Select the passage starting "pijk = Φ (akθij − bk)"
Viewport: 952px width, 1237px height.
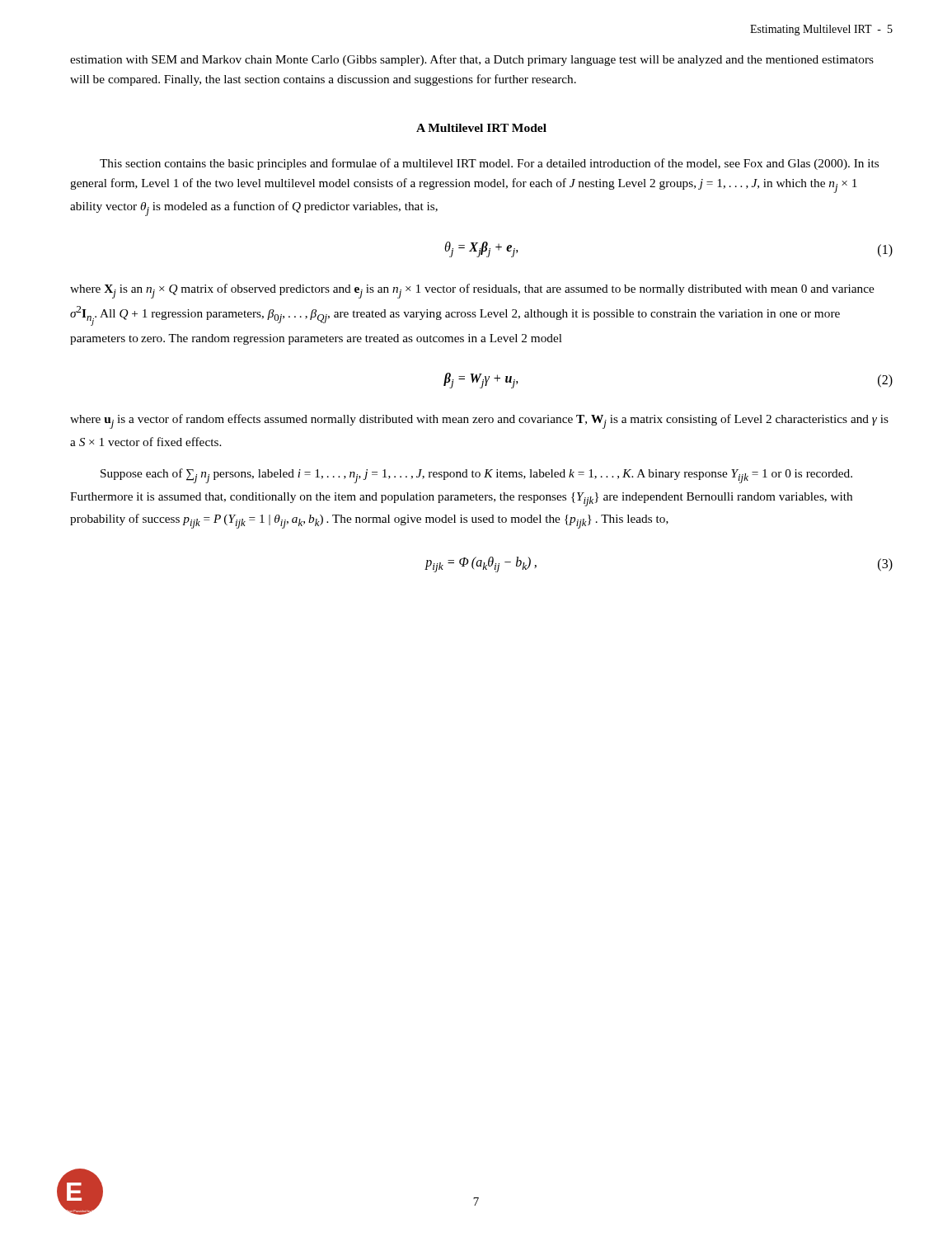tap(480, 564)
